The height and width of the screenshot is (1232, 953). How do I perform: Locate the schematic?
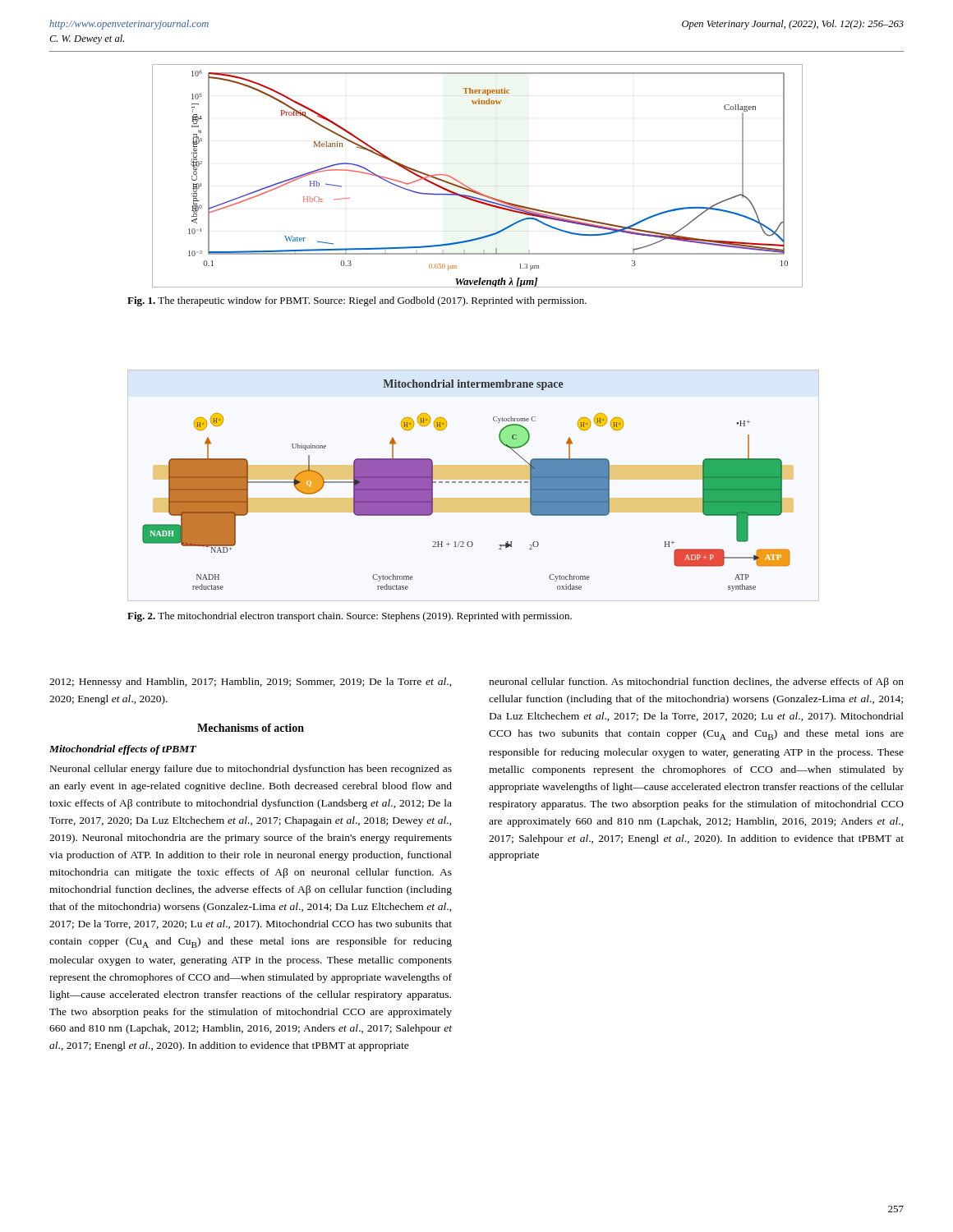coord(472,487)
